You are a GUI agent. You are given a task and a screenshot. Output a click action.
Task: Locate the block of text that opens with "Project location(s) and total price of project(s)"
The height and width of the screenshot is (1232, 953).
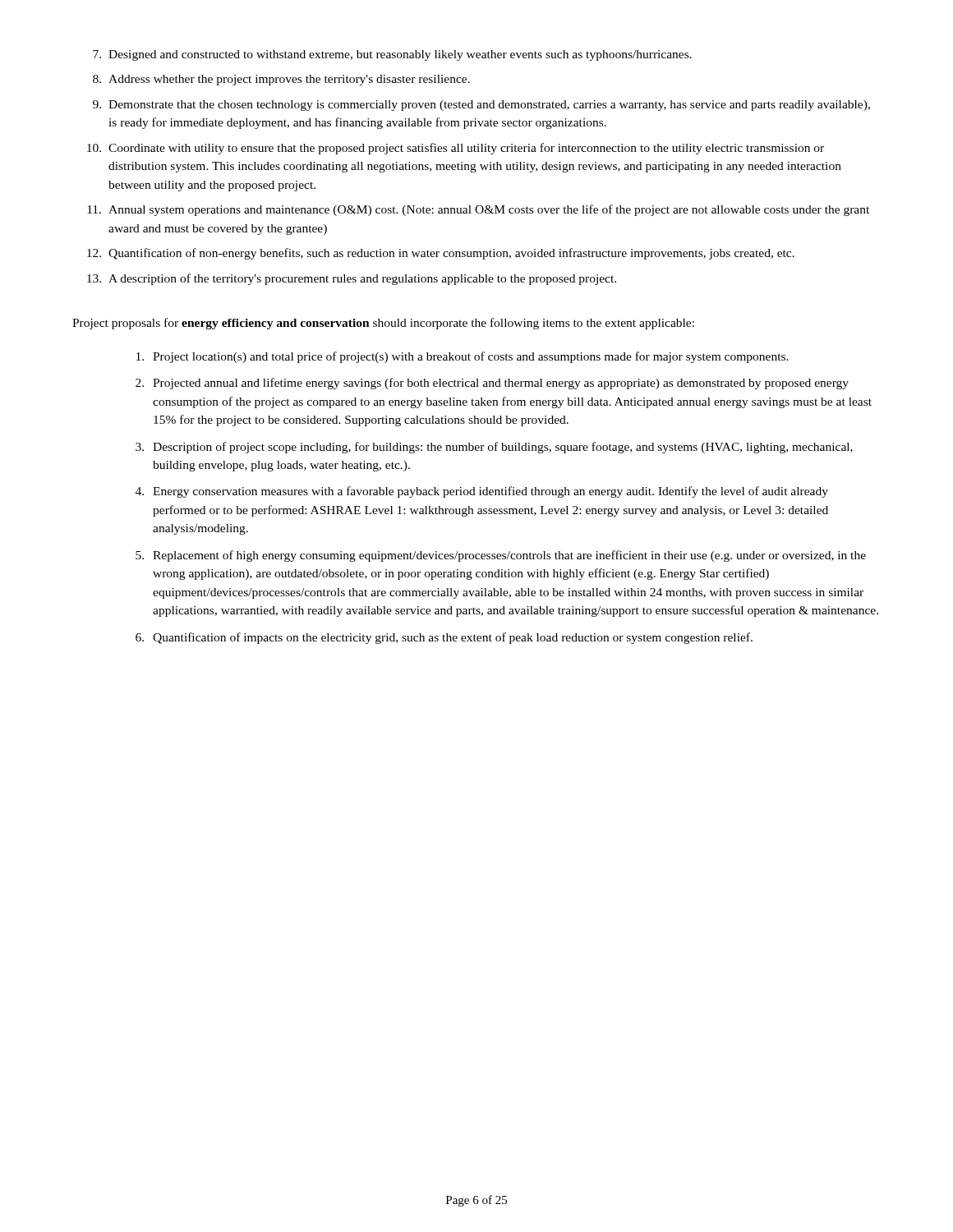tap(495, 356)
